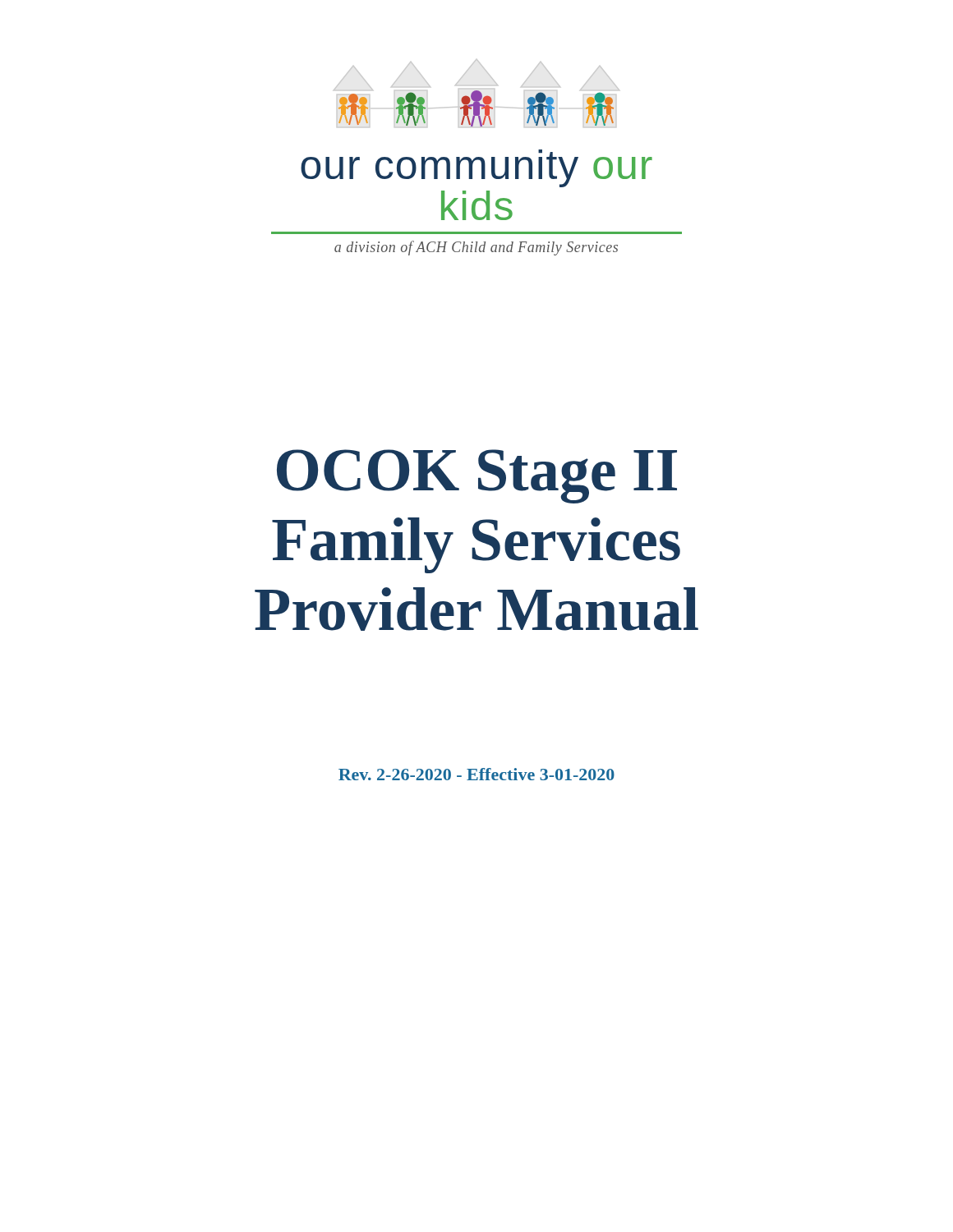Find the element starting "OCOK Stage II Family Services Provider Manual"
Viewport: 953px width, 1232px height.
[x=476, y=540]
